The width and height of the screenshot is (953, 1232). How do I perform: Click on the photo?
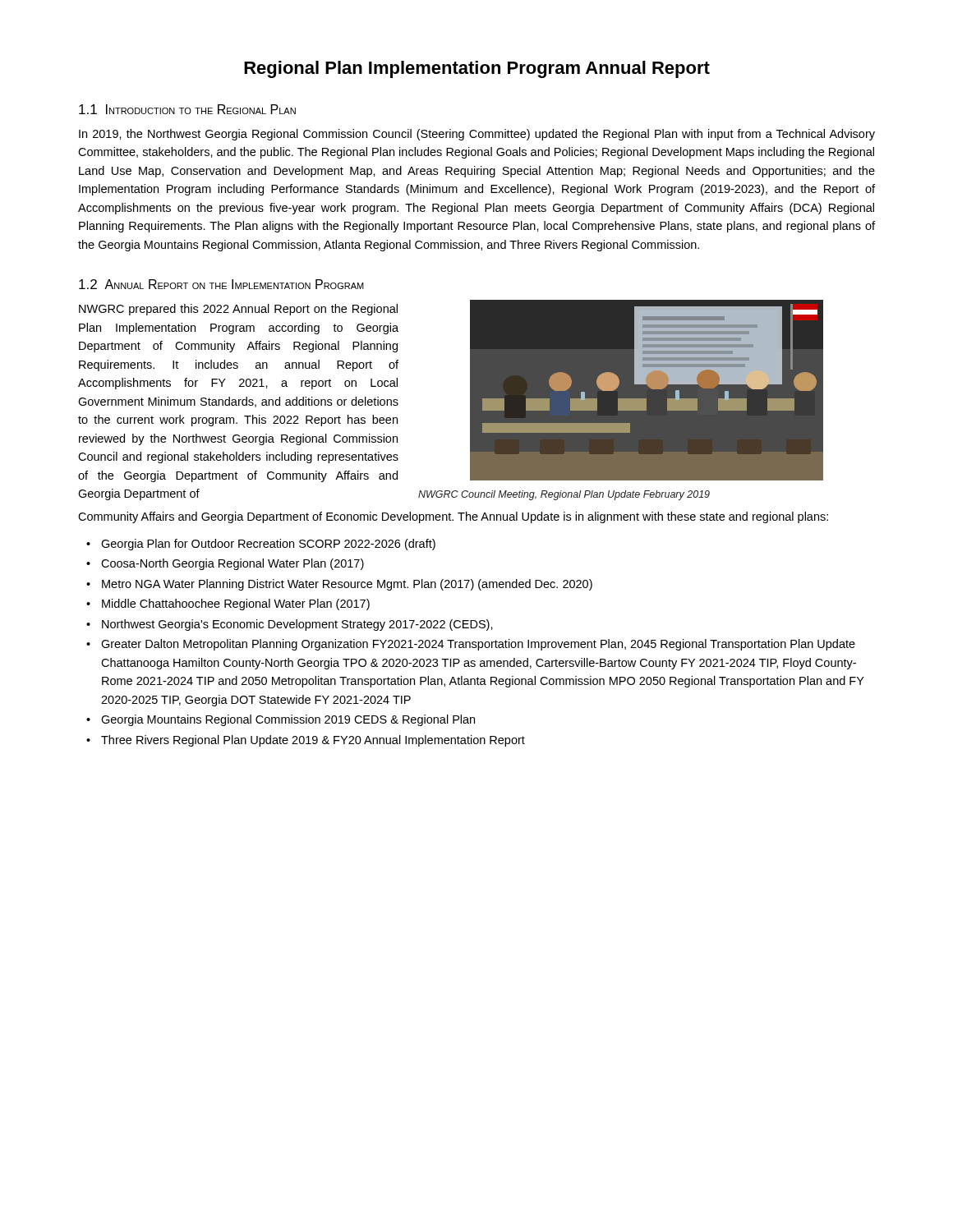pos(647,401)
